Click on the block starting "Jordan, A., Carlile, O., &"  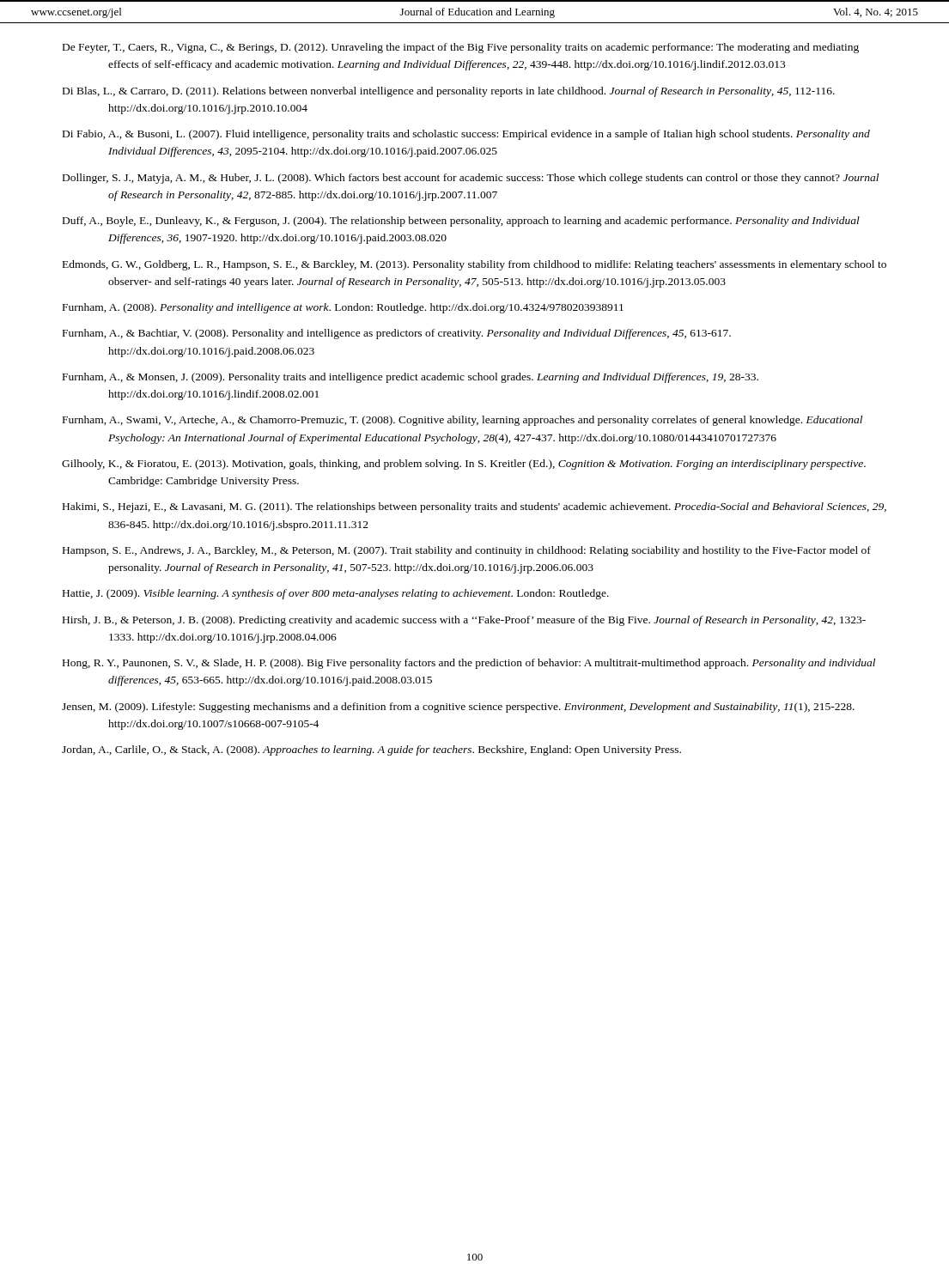coord(372,749)
